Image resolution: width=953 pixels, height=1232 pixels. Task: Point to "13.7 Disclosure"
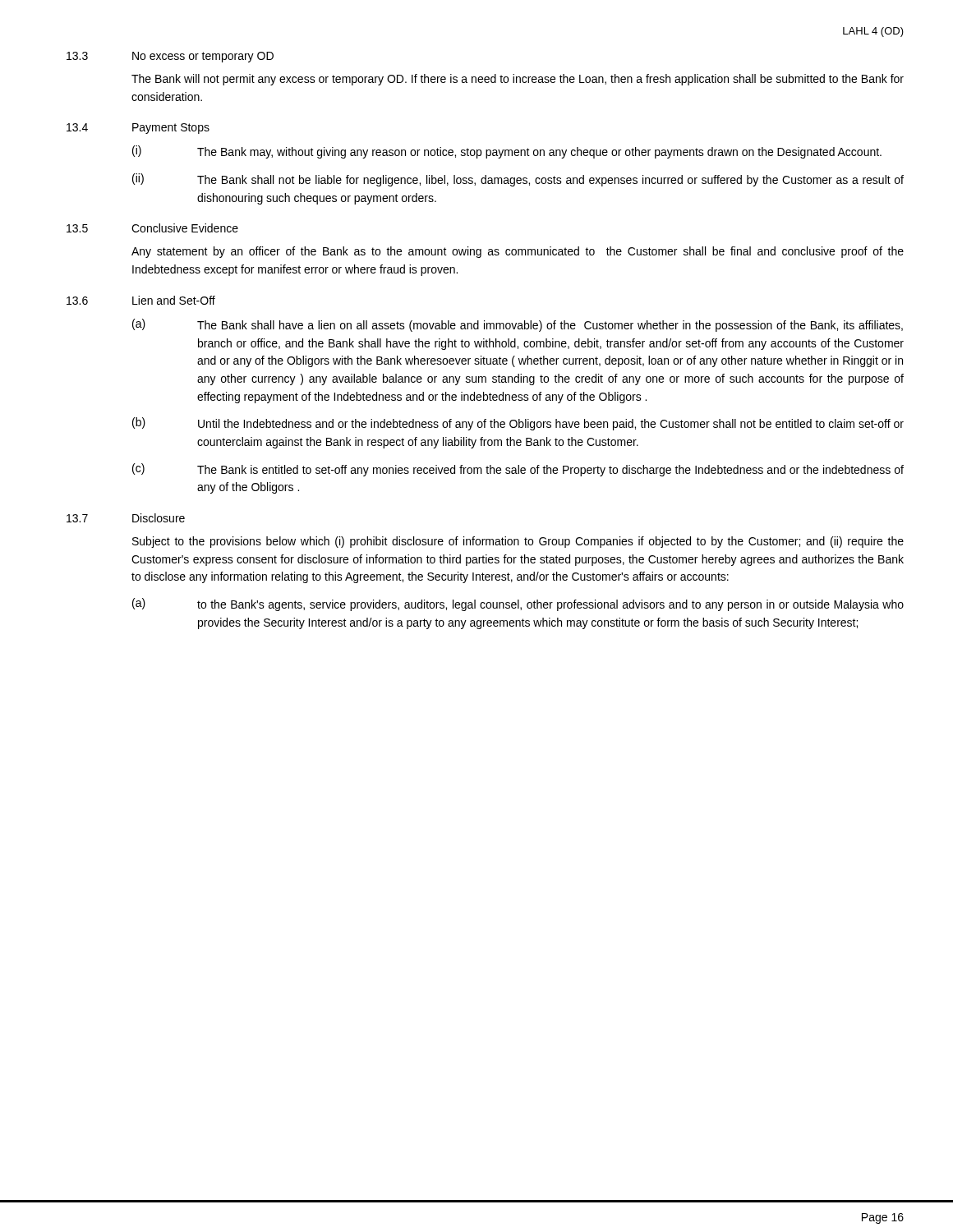(x=125, y=518)
